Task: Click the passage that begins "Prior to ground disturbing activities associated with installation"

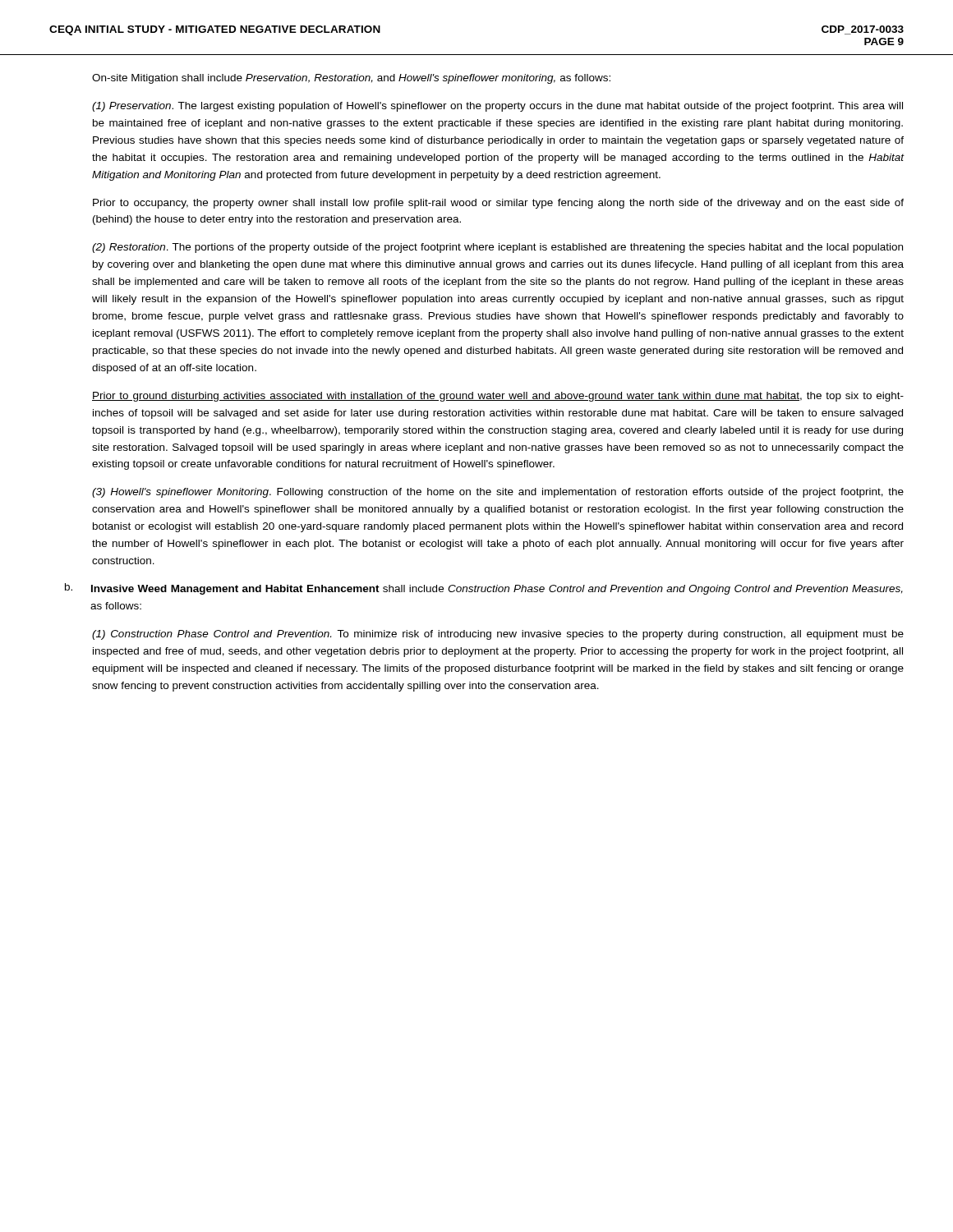Action: pyautogui.click(x=498, y=430)
